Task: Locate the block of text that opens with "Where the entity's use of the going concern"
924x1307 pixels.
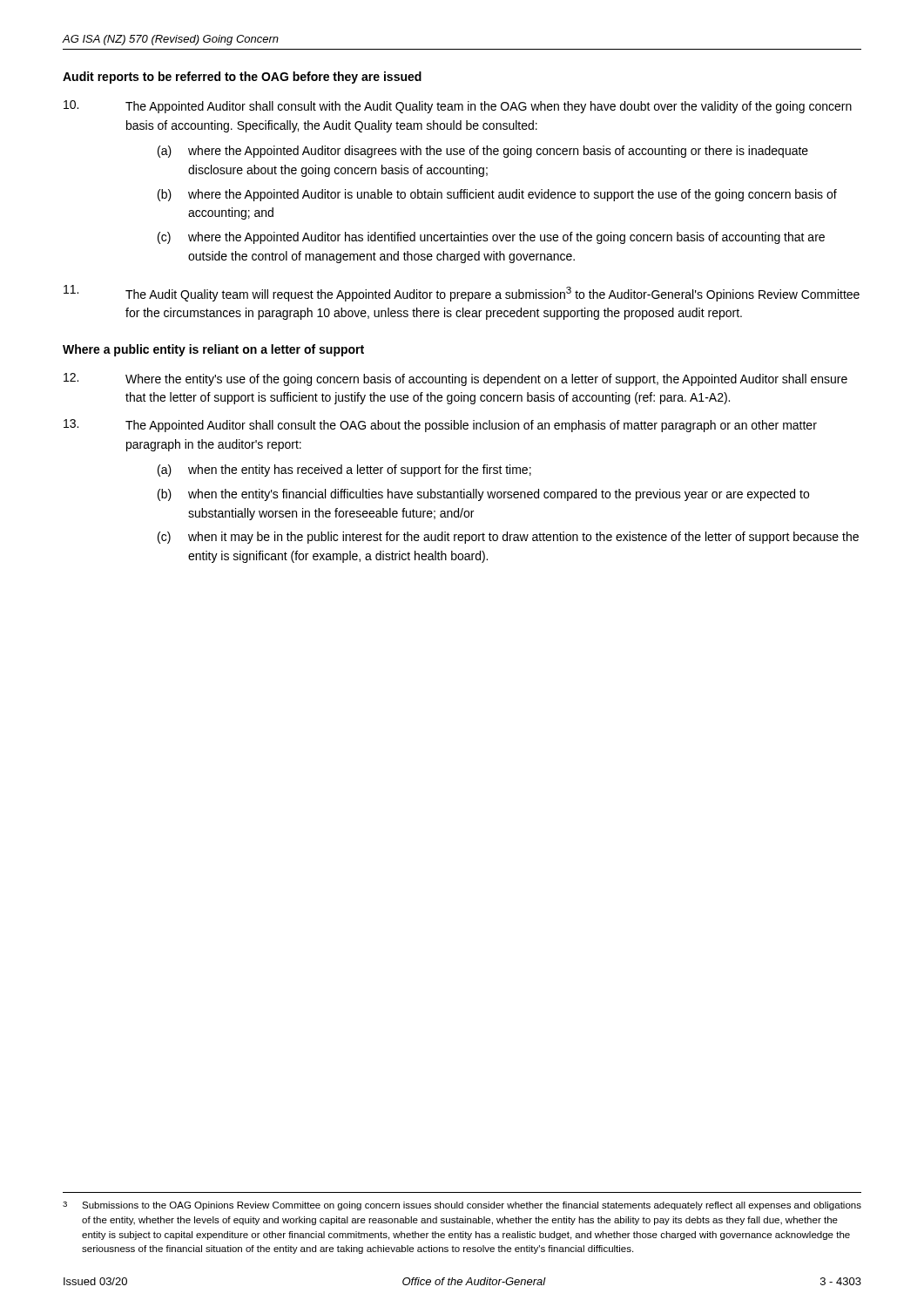Action: tap(462, 389)
